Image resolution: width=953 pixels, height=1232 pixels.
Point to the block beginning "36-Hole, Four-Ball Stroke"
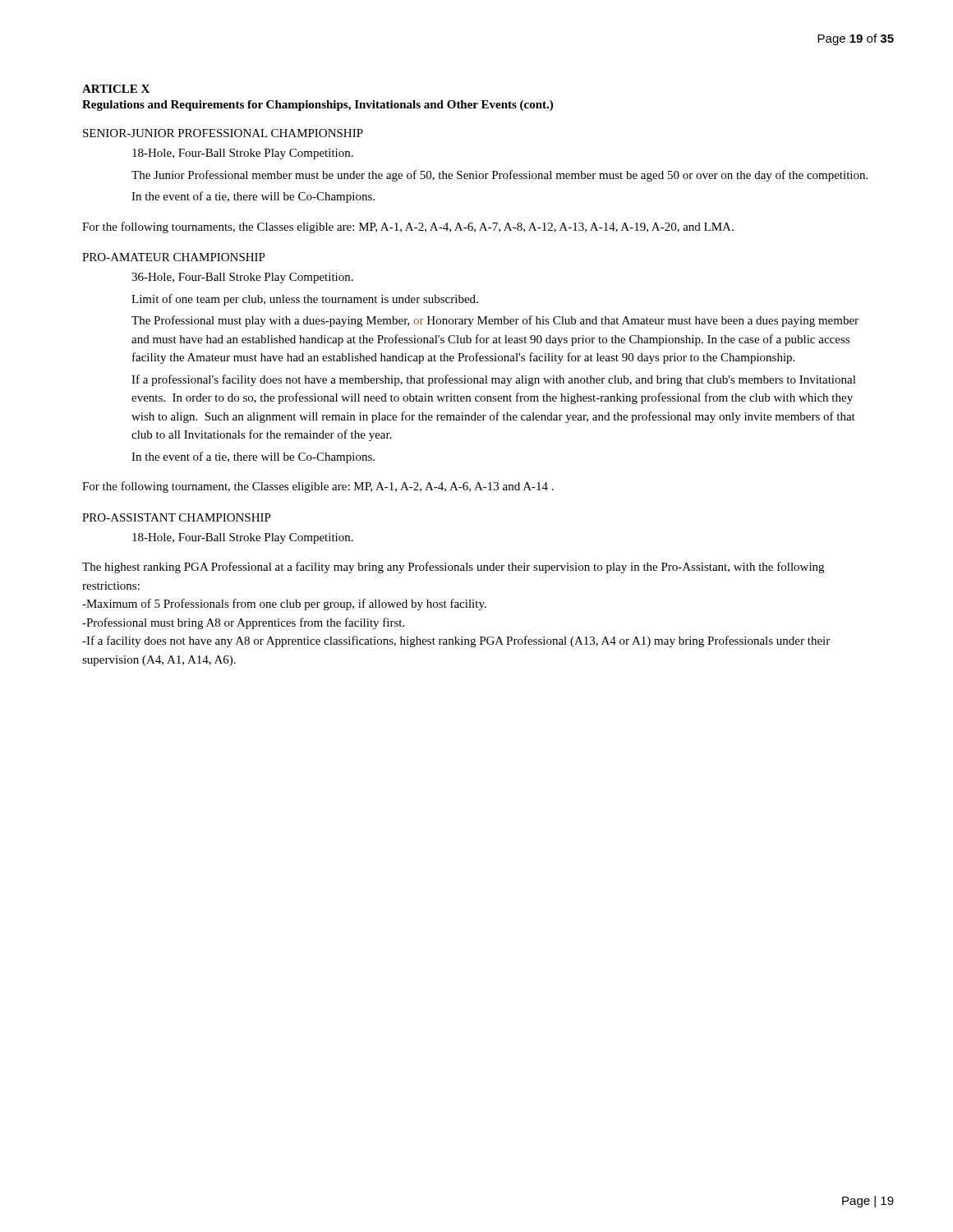pyautogui.click(x=243, y=277)
